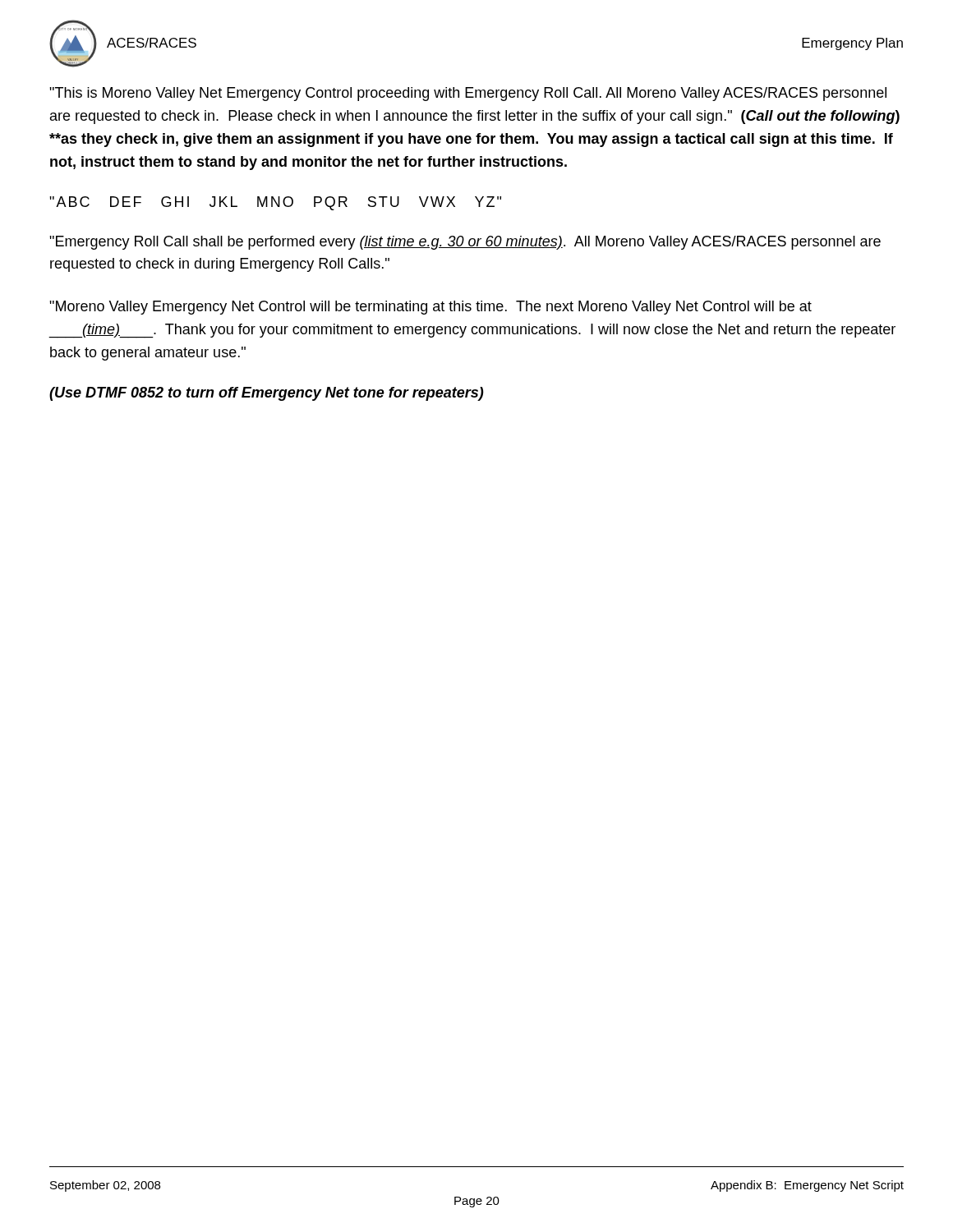Click on the text starting ""This is Moreno Valley Net"

[x=475, y=127]
